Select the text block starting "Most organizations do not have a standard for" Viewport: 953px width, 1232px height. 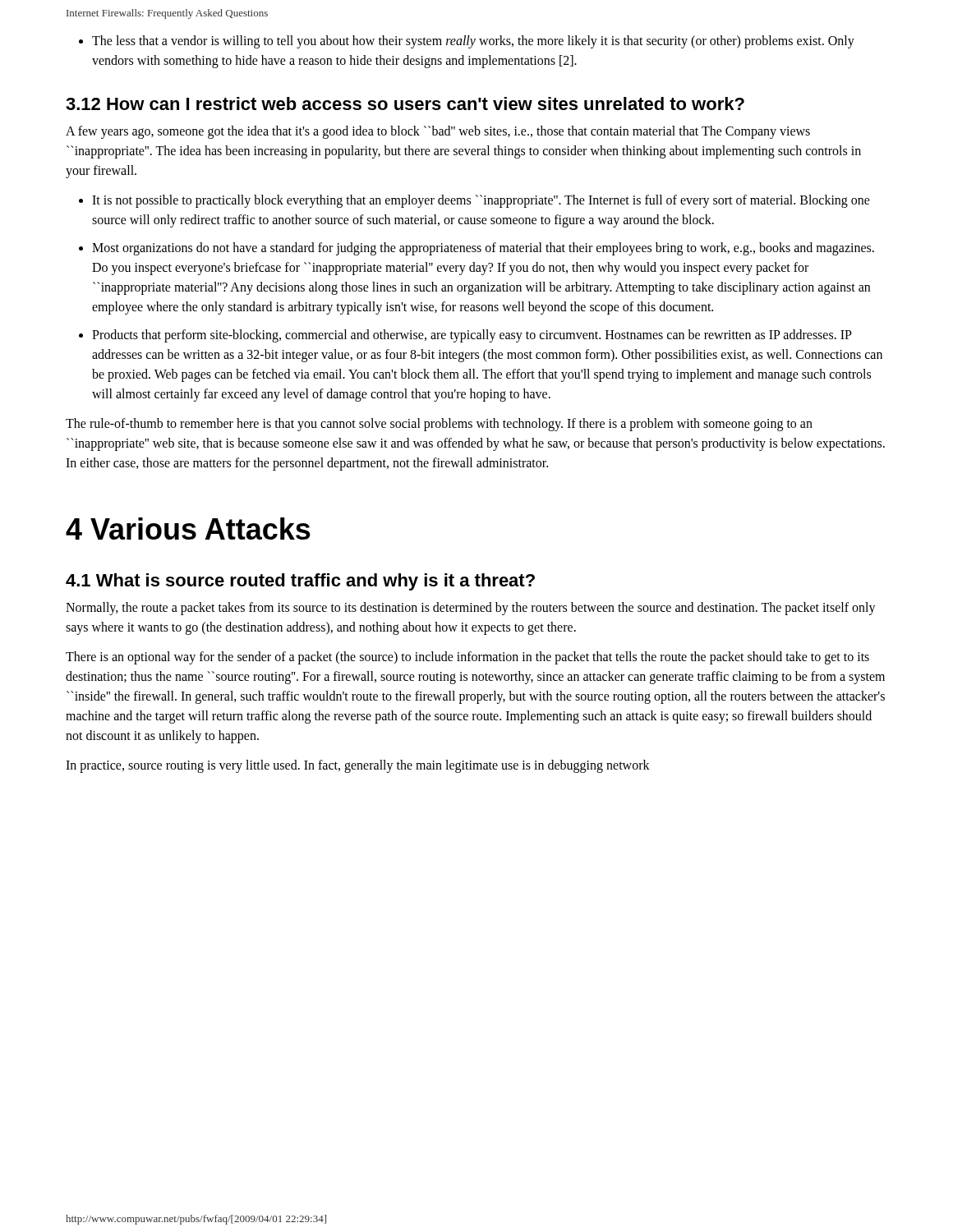483,277
